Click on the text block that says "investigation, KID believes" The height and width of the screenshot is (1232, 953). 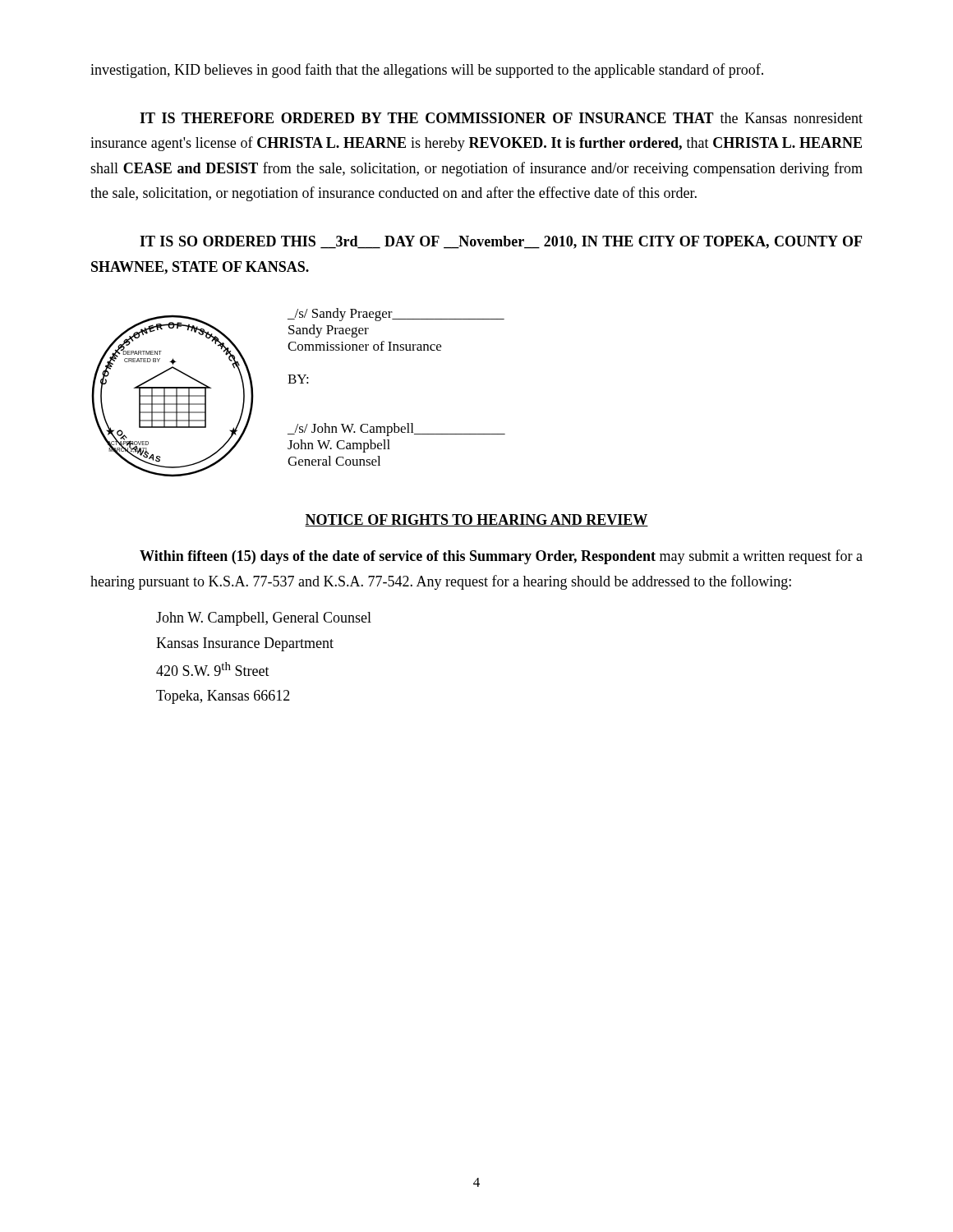pyautogui.click(x=427, y=70)
